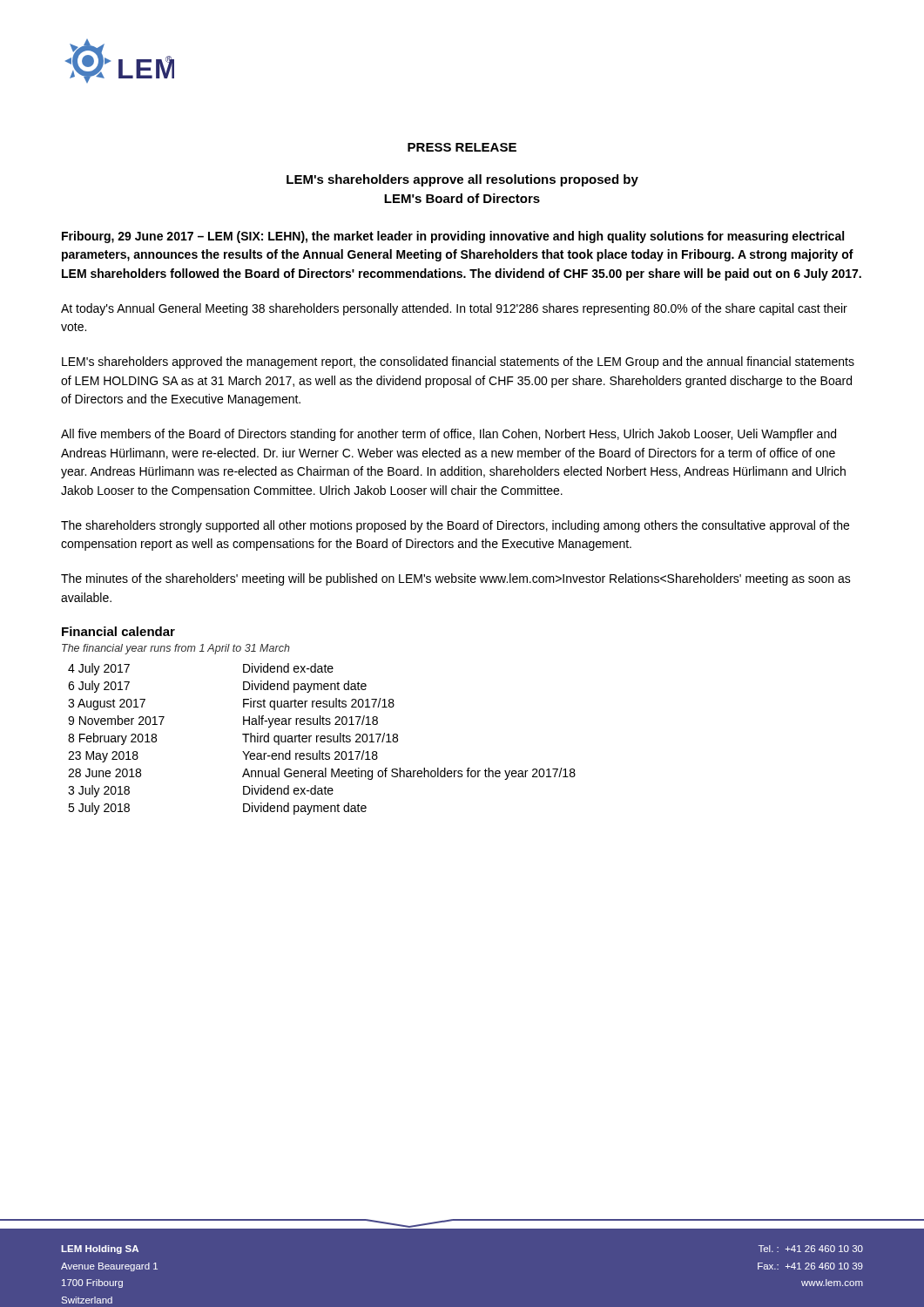Click on the text block starting "At today's Annual"
This screenshot has height=1307, width=924.
tap(454, 318)
